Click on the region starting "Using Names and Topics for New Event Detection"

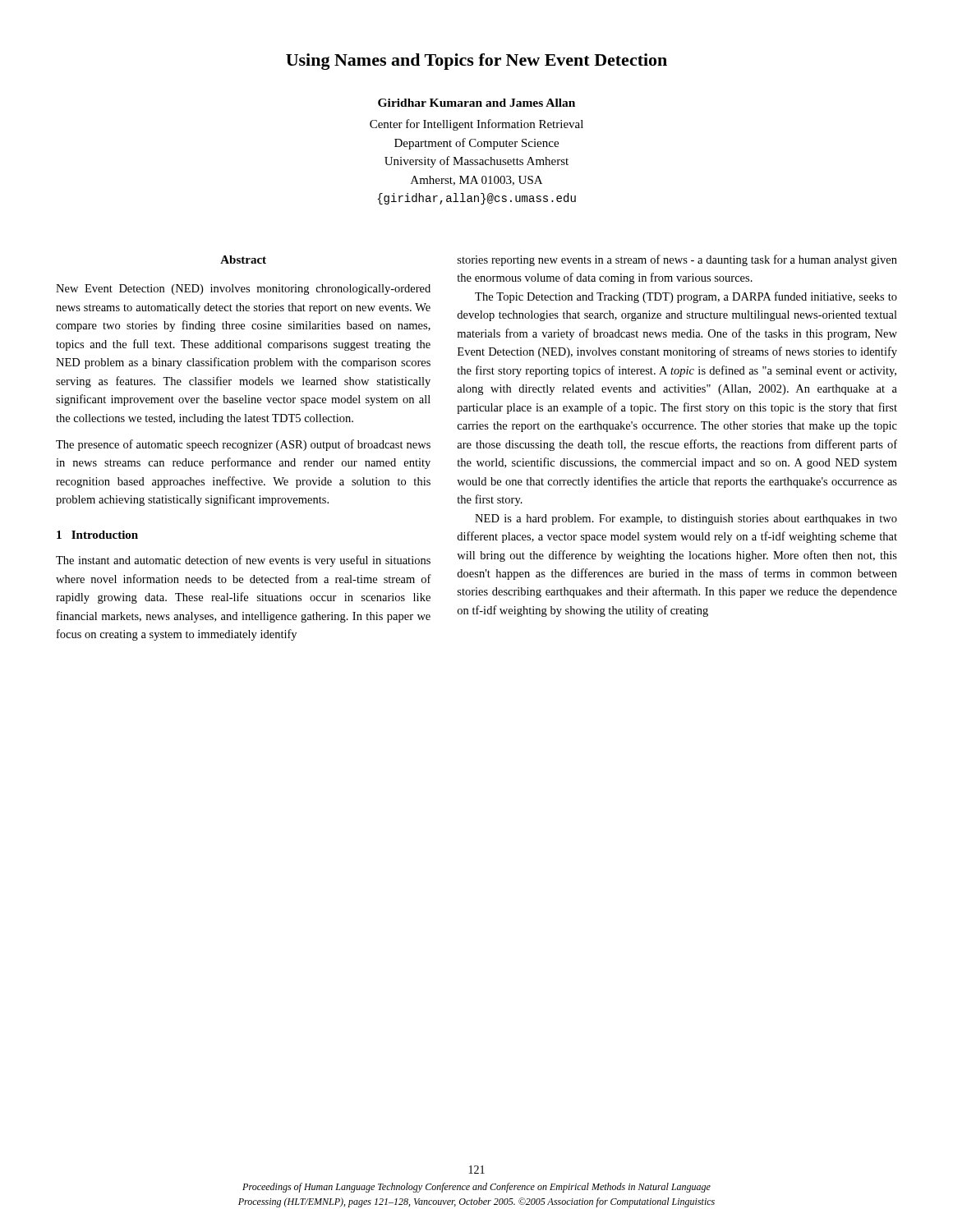pos(476,129)
